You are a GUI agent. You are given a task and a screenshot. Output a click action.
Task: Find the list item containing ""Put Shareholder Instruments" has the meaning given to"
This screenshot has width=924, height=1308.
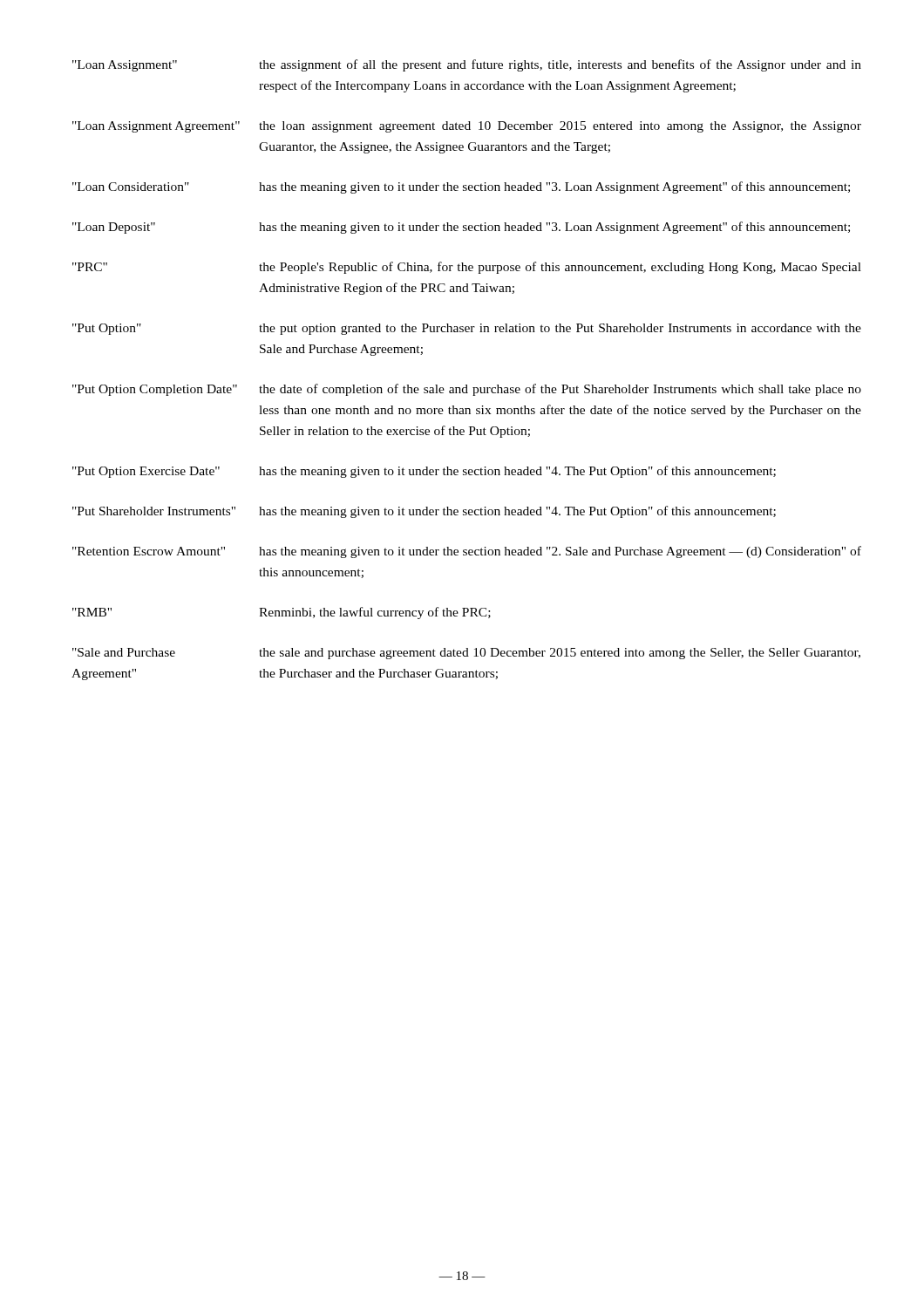coord(466,511)
